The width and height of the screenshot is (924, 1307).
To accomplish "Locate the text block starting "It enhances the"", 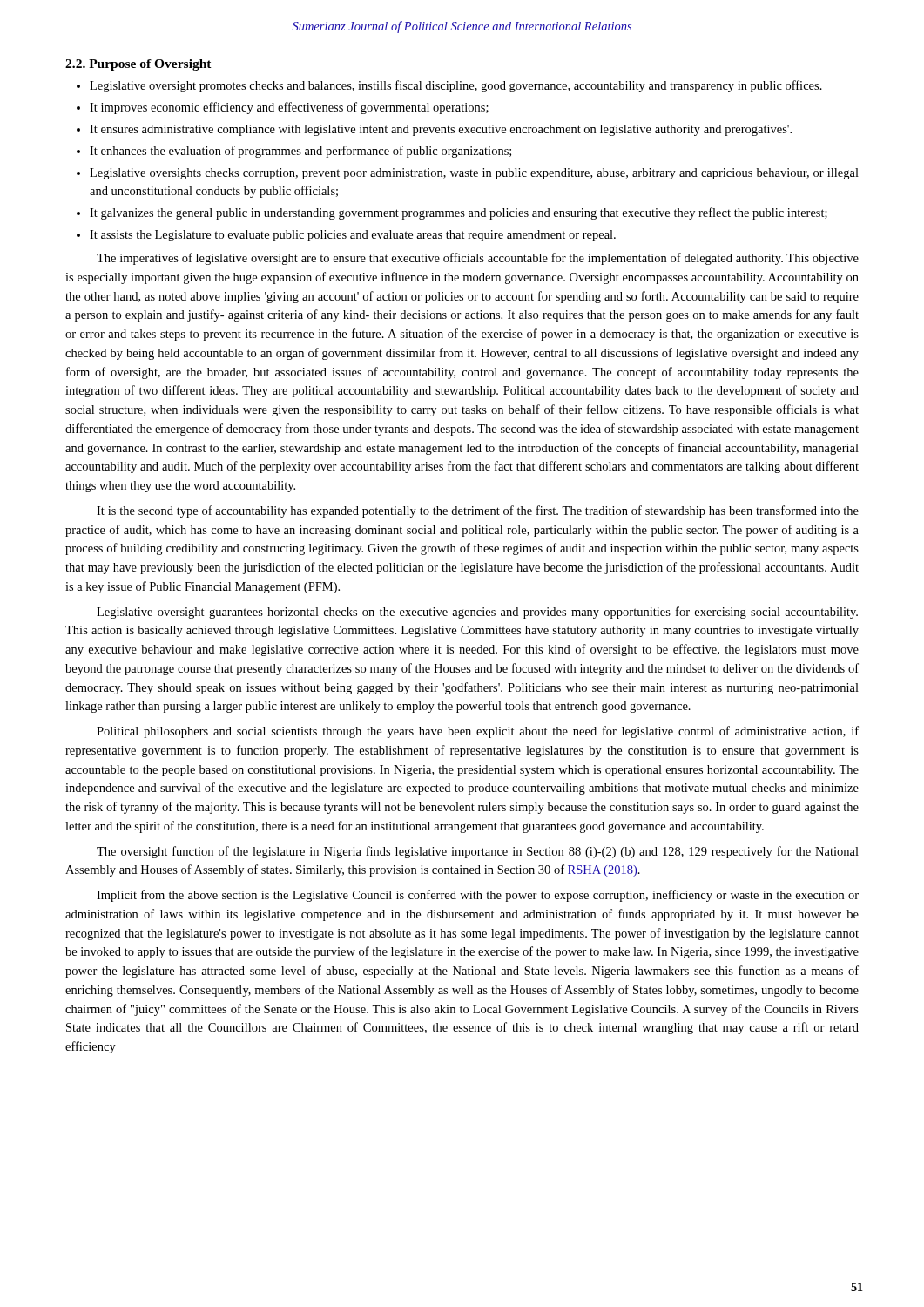I will click(301, 151).
